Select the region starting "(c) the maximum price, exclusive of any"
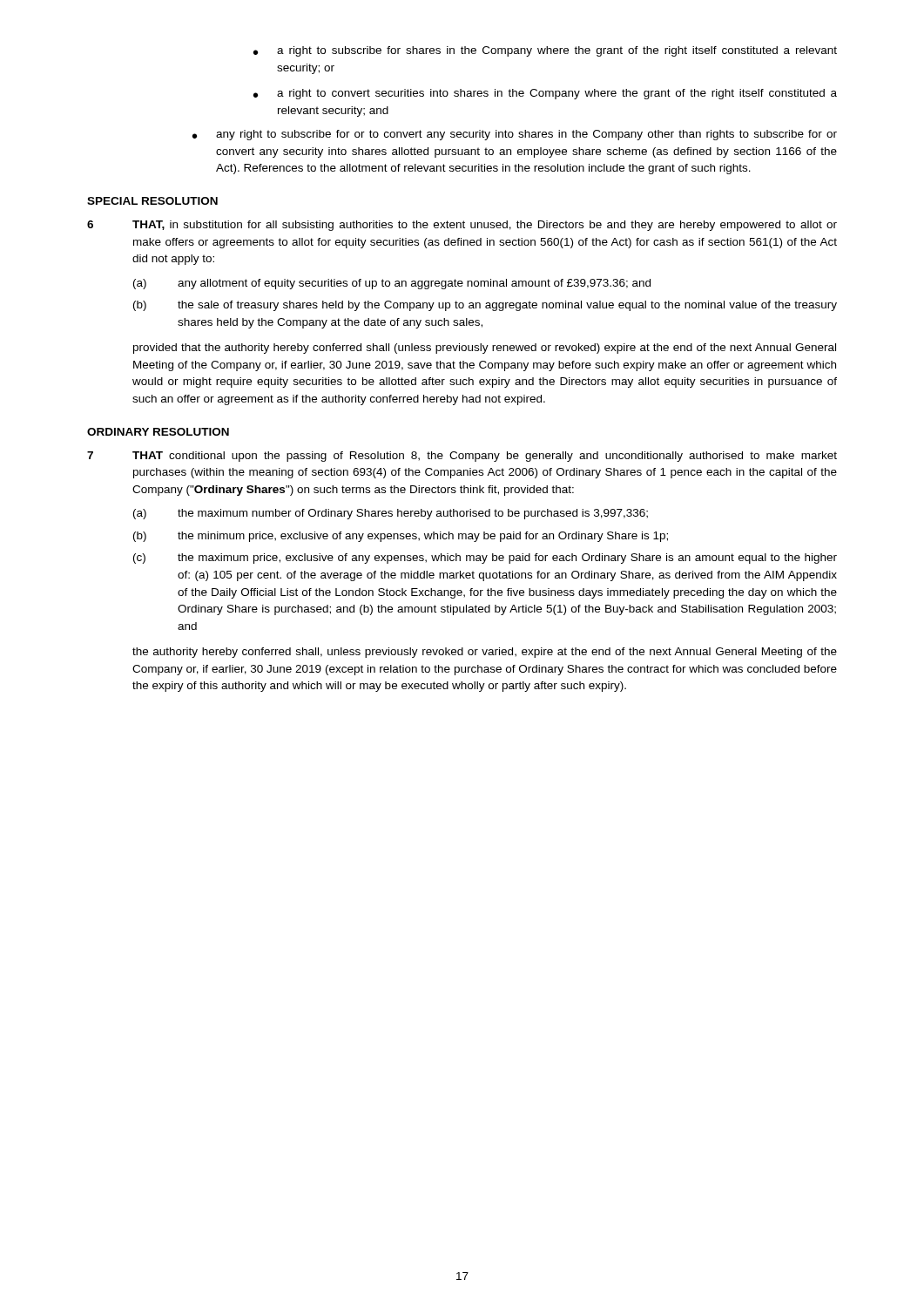Screen dimensions: 1307x924 [485, 592]
